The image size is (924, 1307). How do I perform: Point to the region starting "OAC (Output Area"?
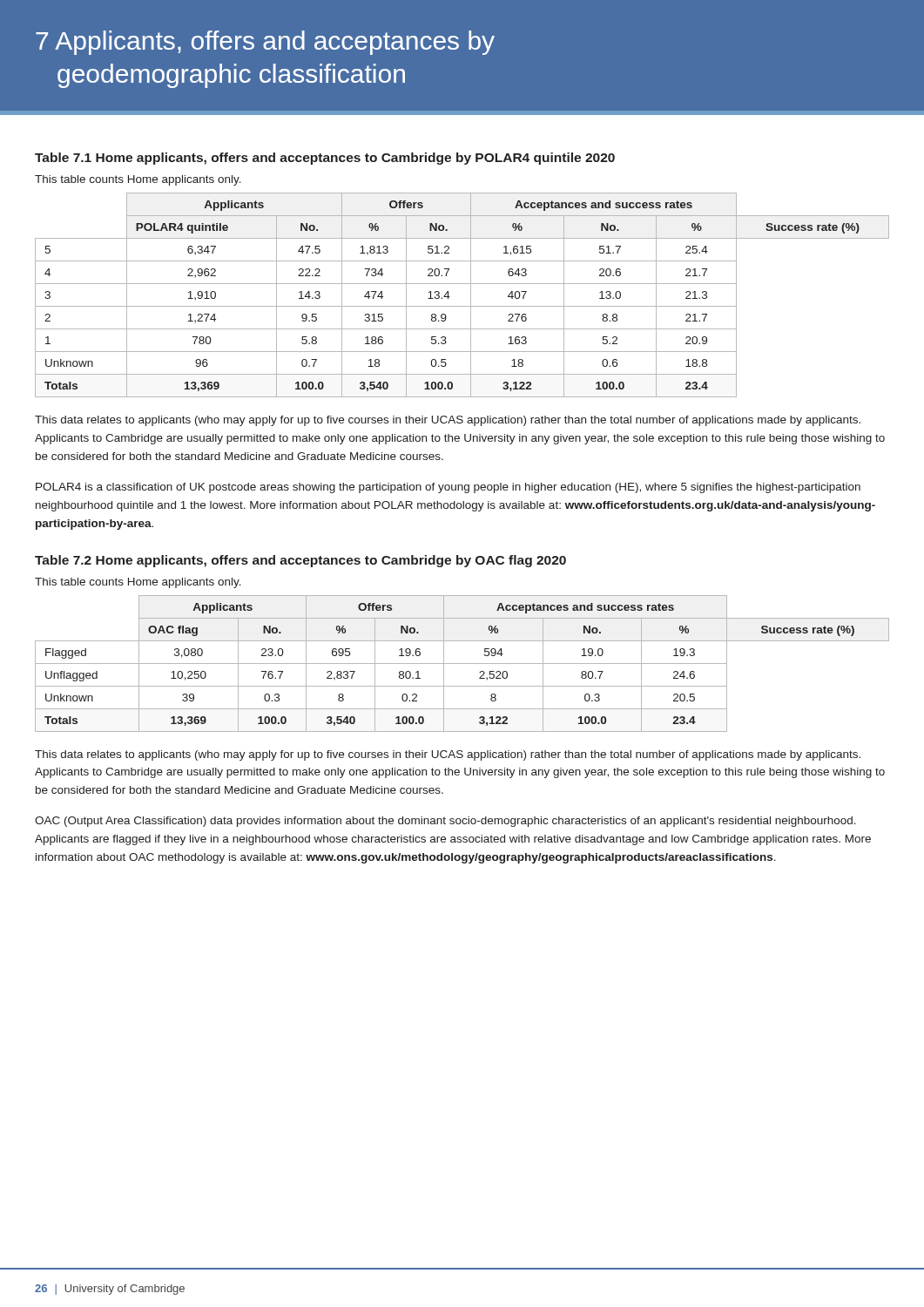click(x=453, y=839)
